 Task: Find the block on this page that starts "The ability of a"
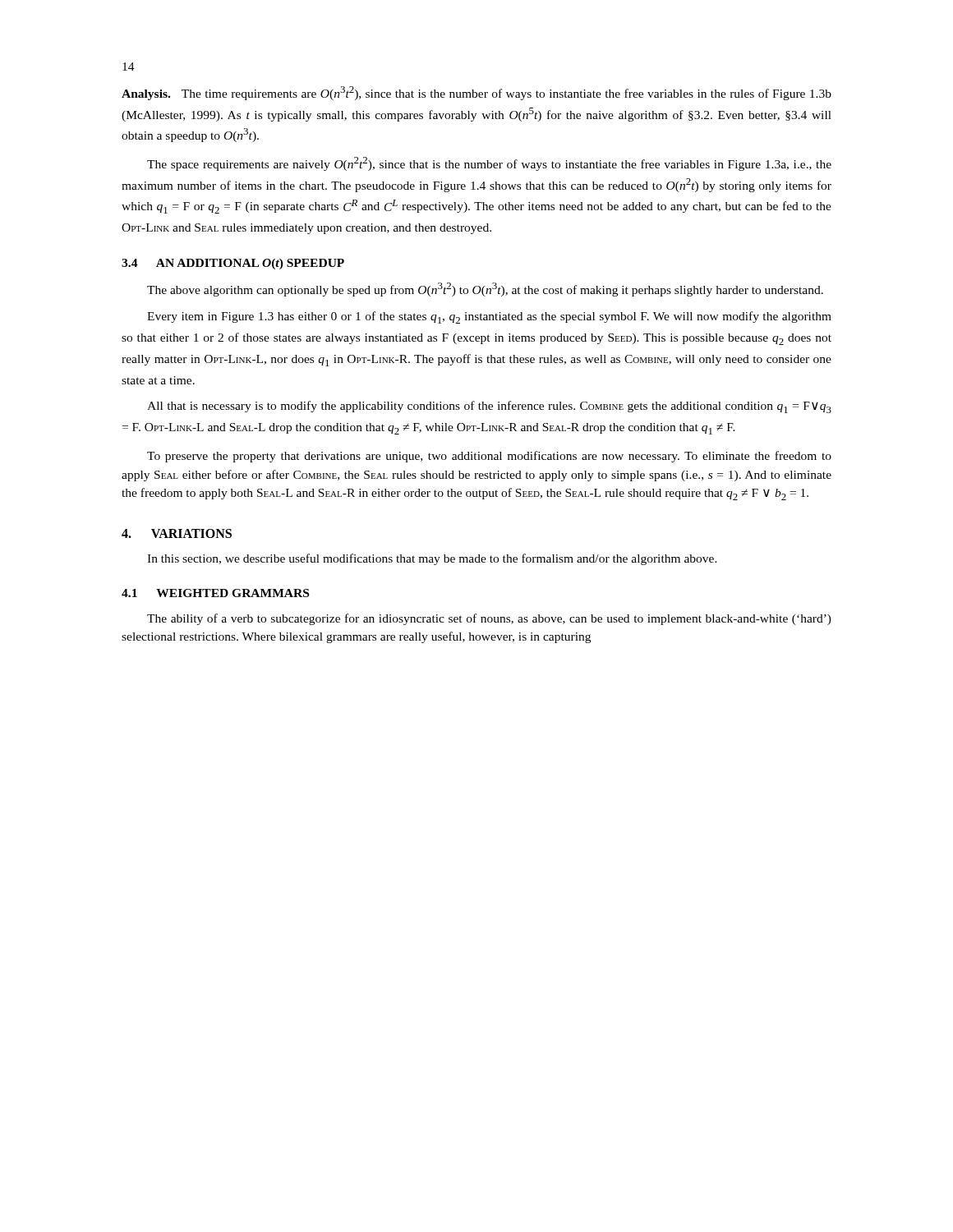click(476, 628)
